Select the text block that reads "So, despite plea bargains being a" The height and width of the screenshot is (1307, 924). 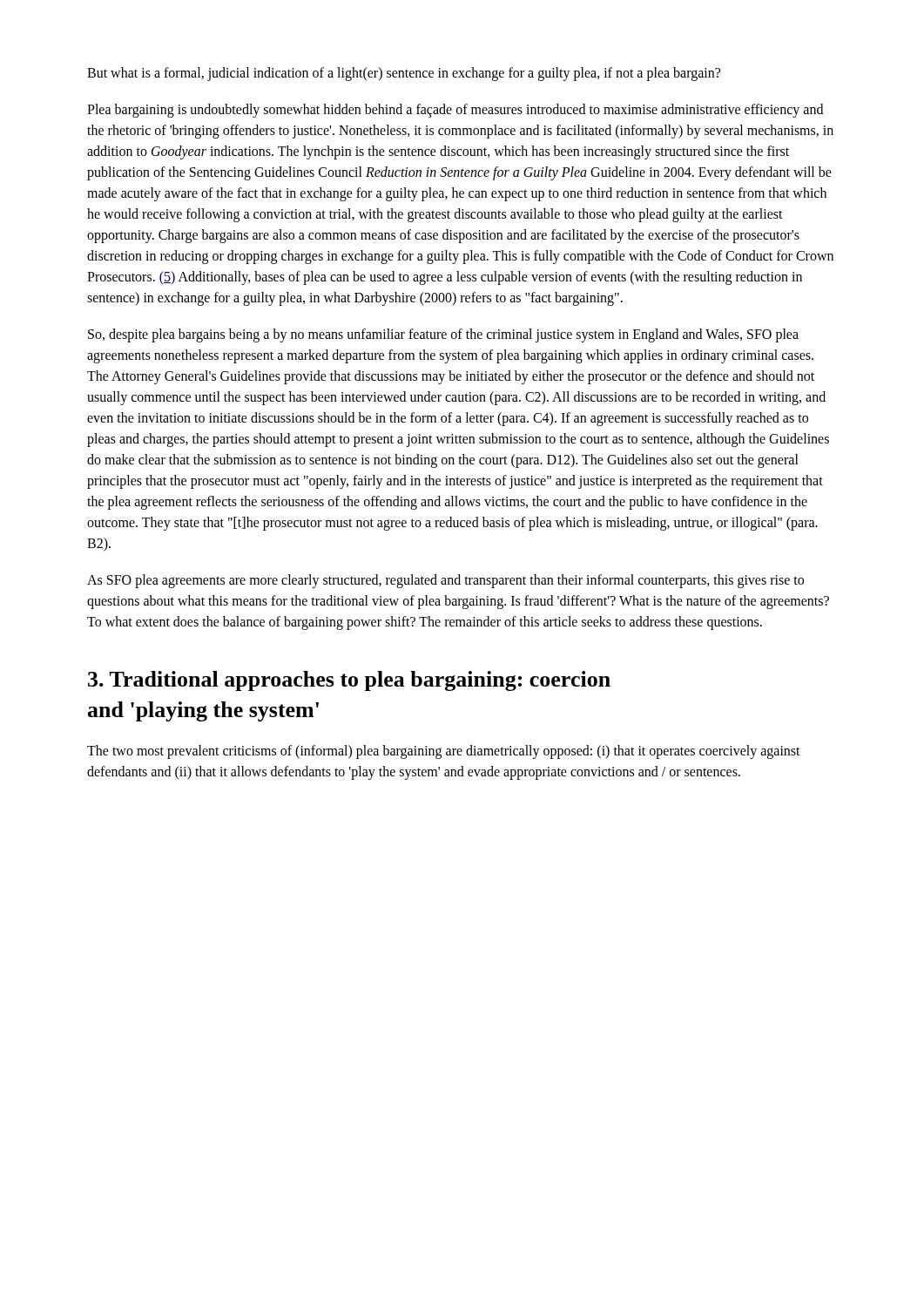(458, 439)
